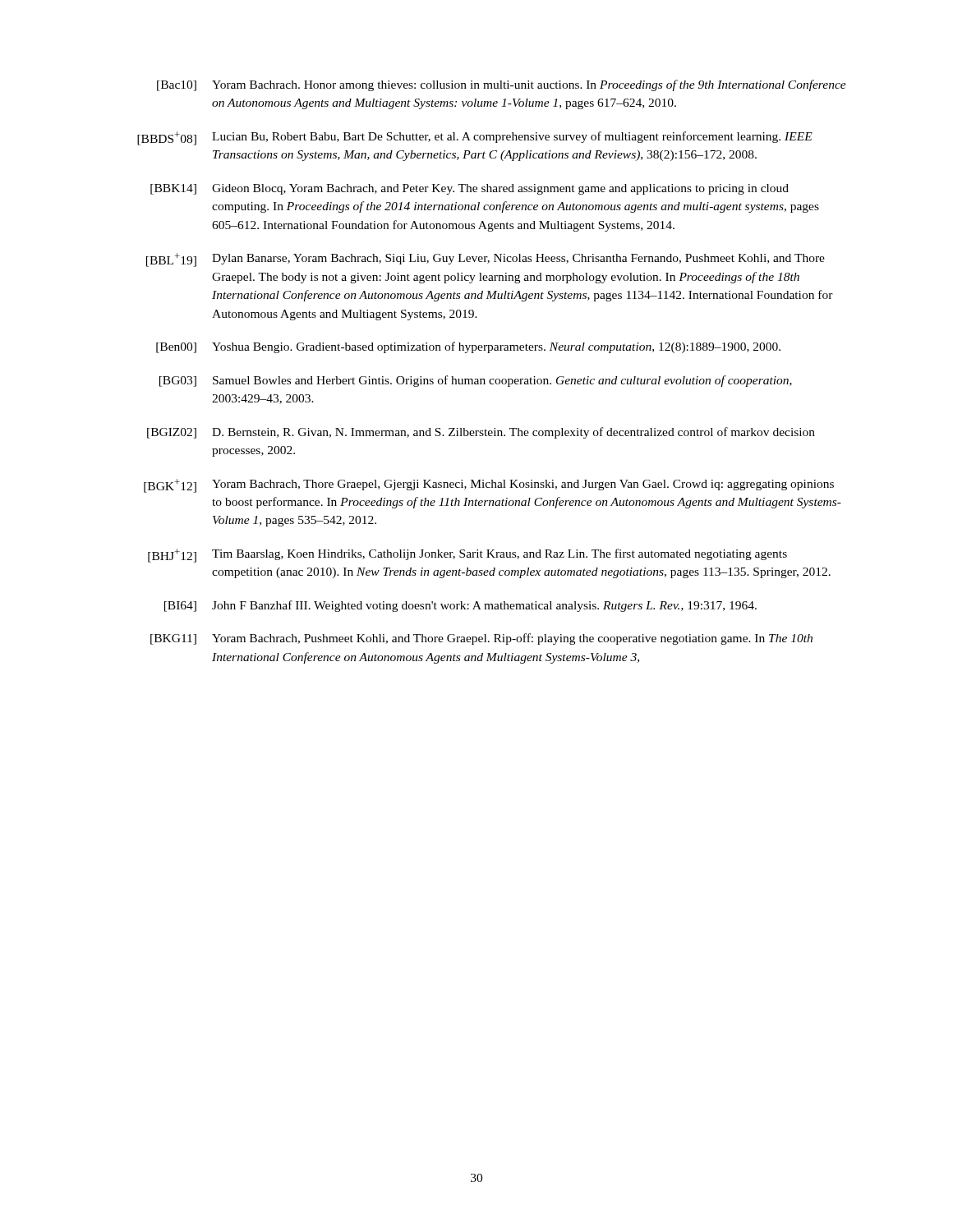This screenshot has width=953, height=1232.
Task: Find the passage starting "[BBL+19] Dylan Banarse, Yoram Bachrach, Siqi Liu, Guy"
Action: click(x=476, y=288)
